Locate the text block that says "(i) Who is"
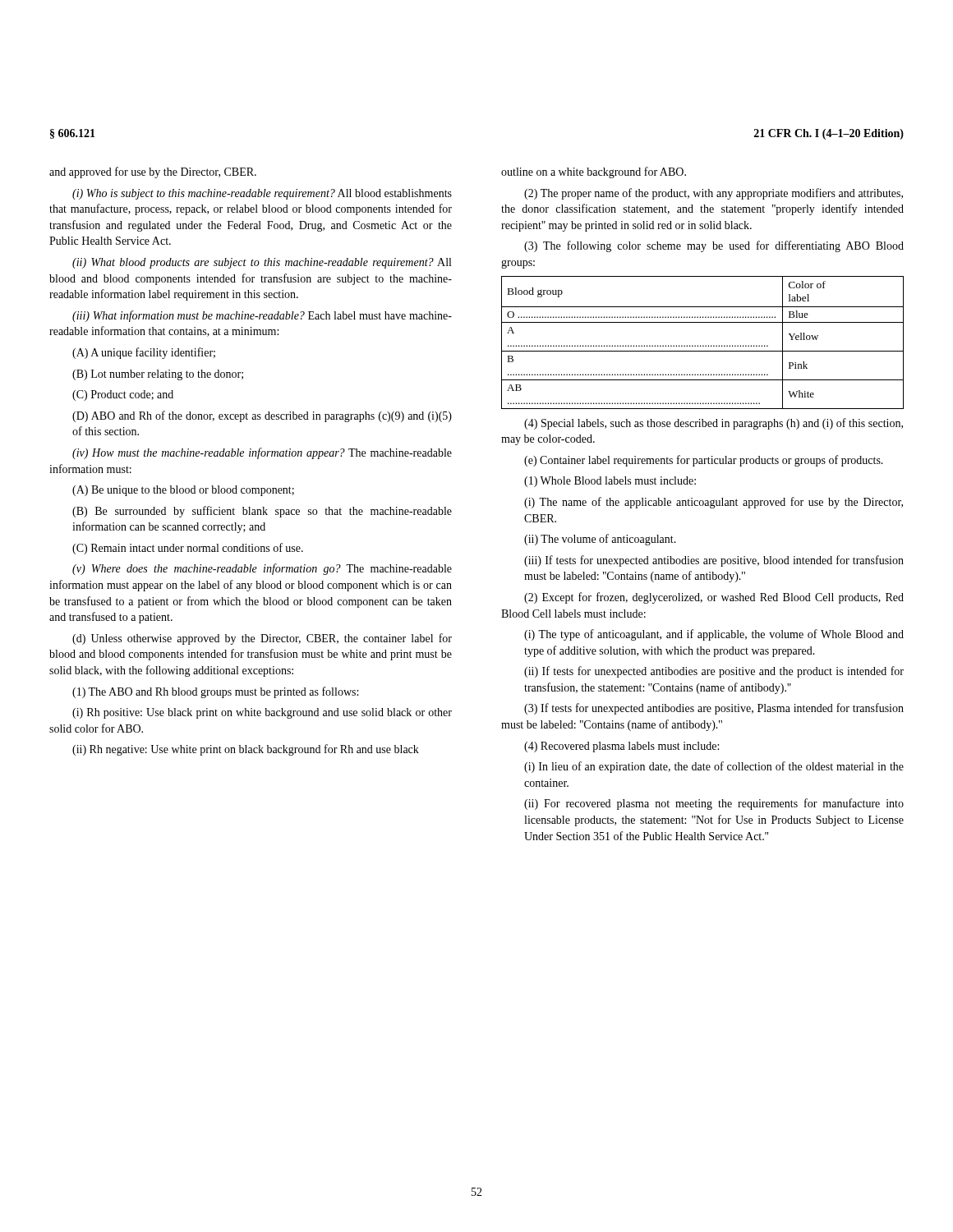Viewport: 953px width, 1232px height. click(x=251, y=217)
